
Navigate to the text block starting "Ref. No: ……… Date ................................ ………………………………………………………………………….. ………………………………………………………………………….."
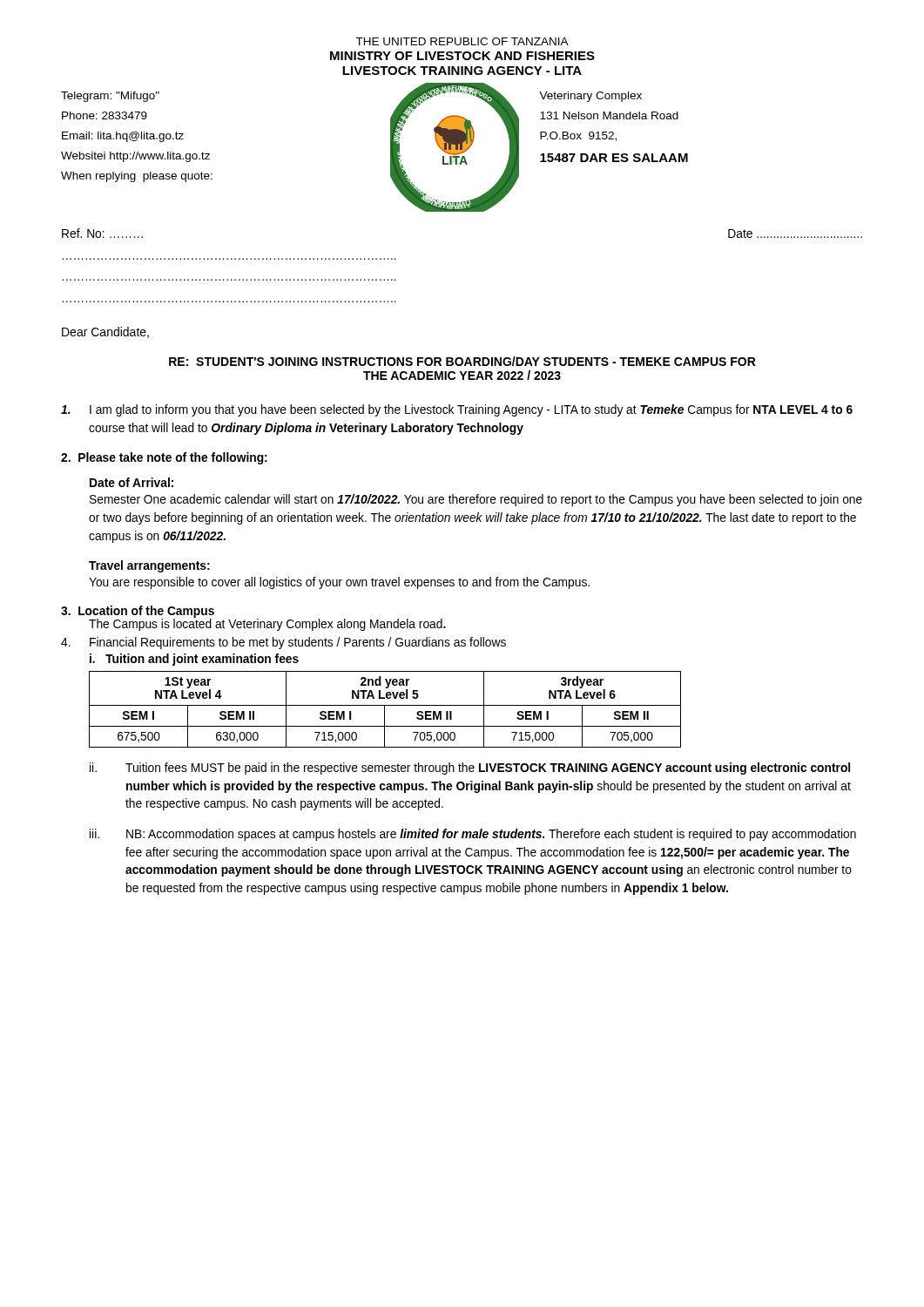(x=78, y=233)
